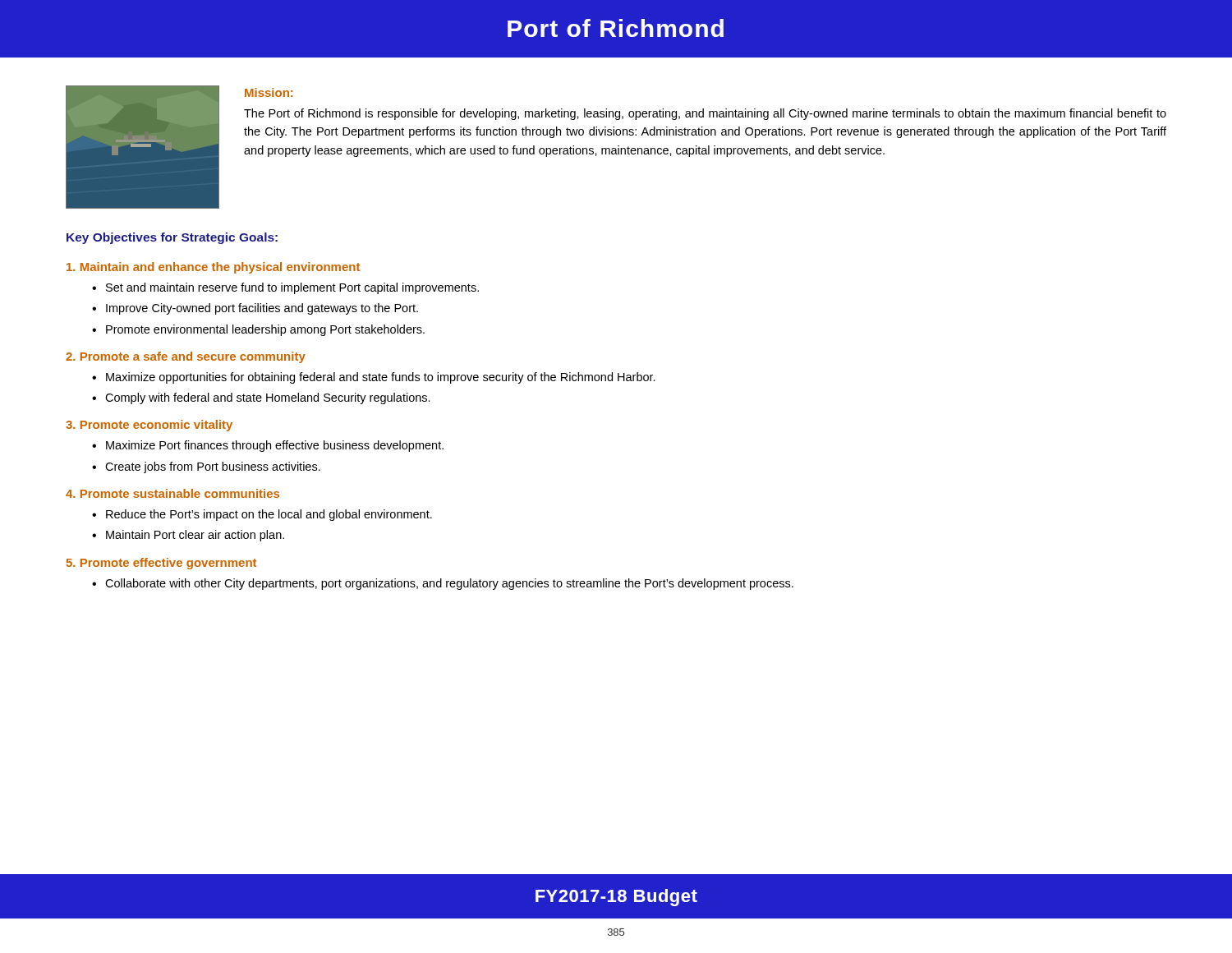
Task: Click on the photo
Action: (x=142, y=147)
